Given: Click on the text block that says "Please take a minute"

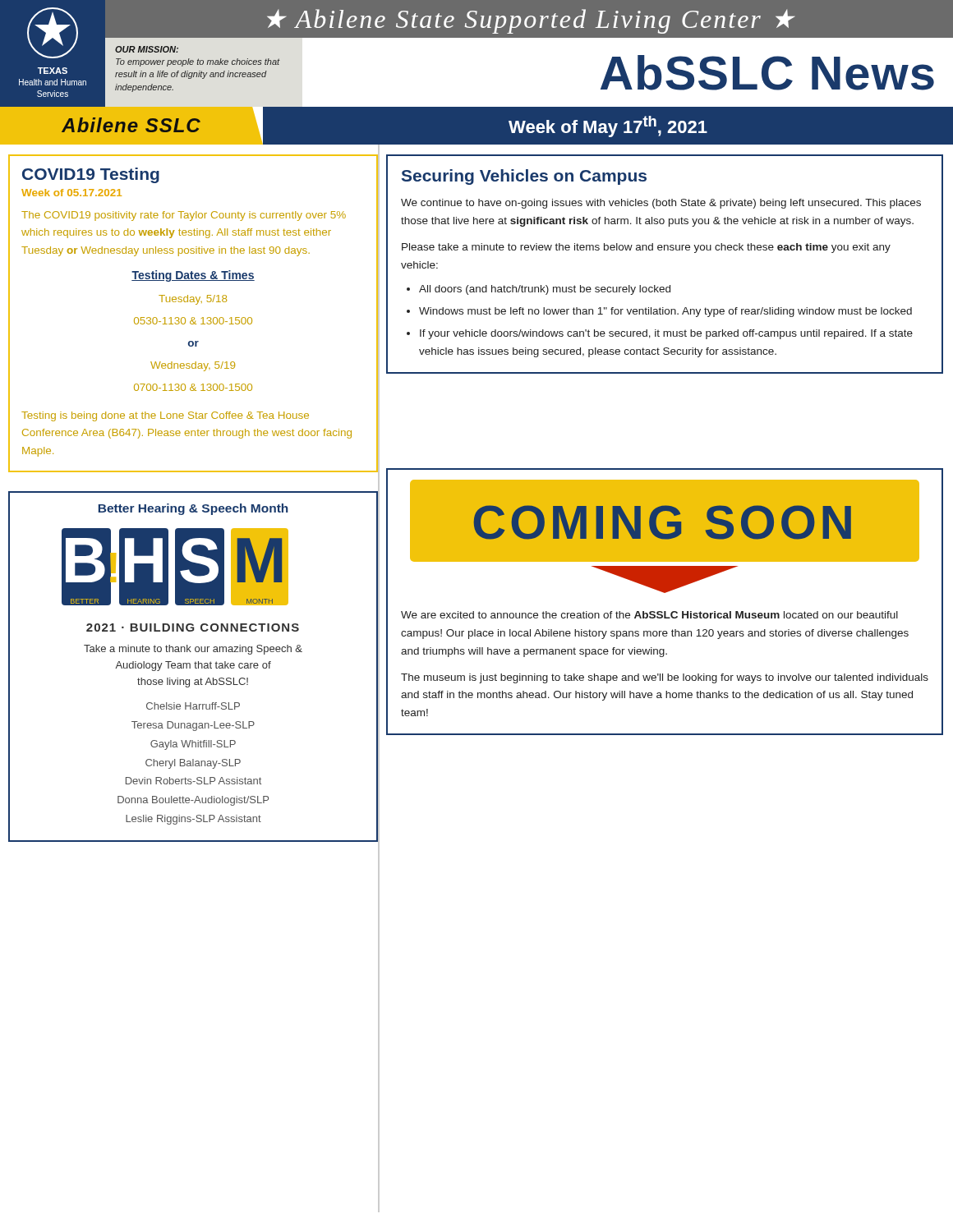Looking at the screenshot, I should coord(646,256).
